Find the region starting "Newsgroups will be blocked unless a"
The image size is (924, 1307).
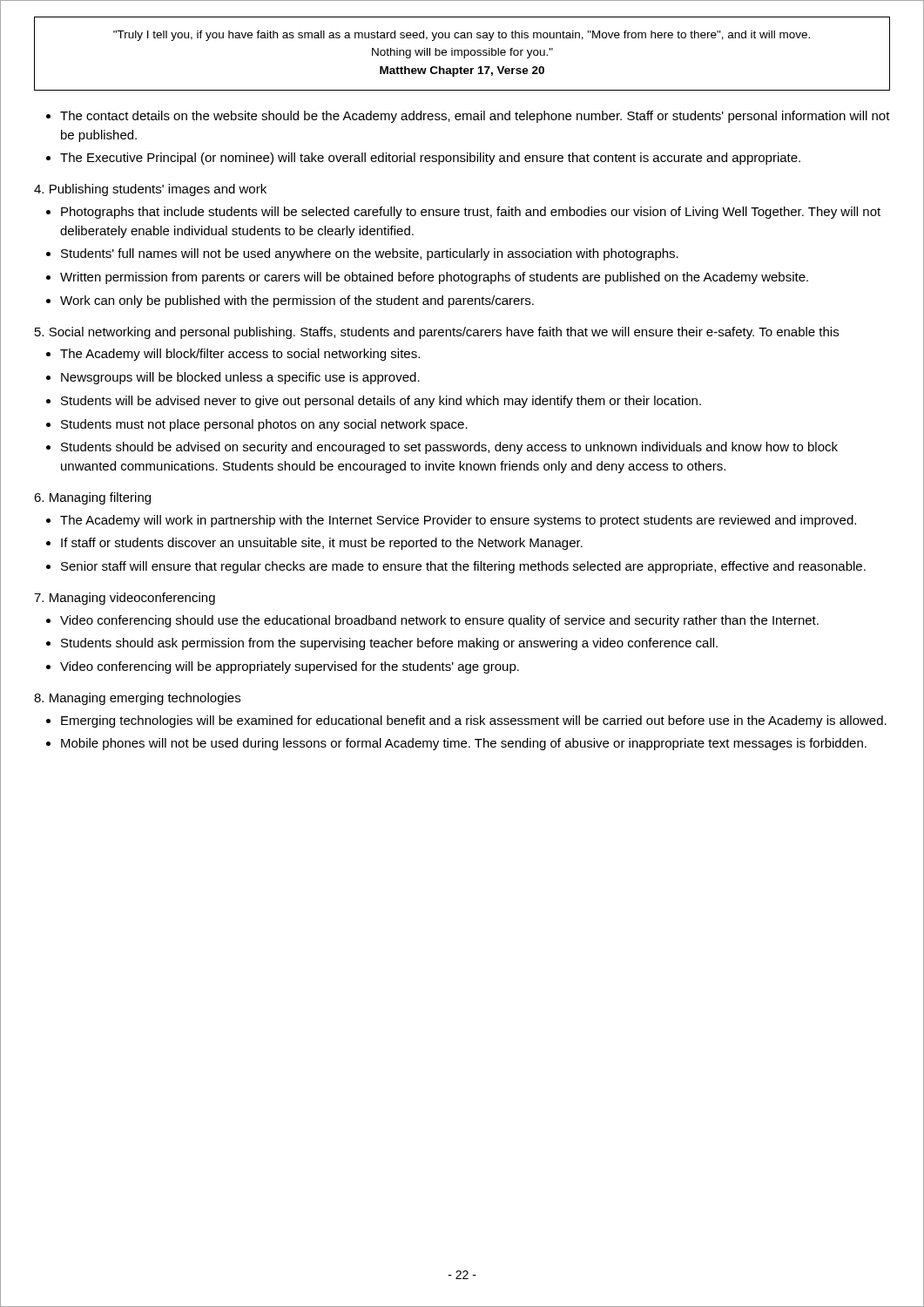coord(240,377)
